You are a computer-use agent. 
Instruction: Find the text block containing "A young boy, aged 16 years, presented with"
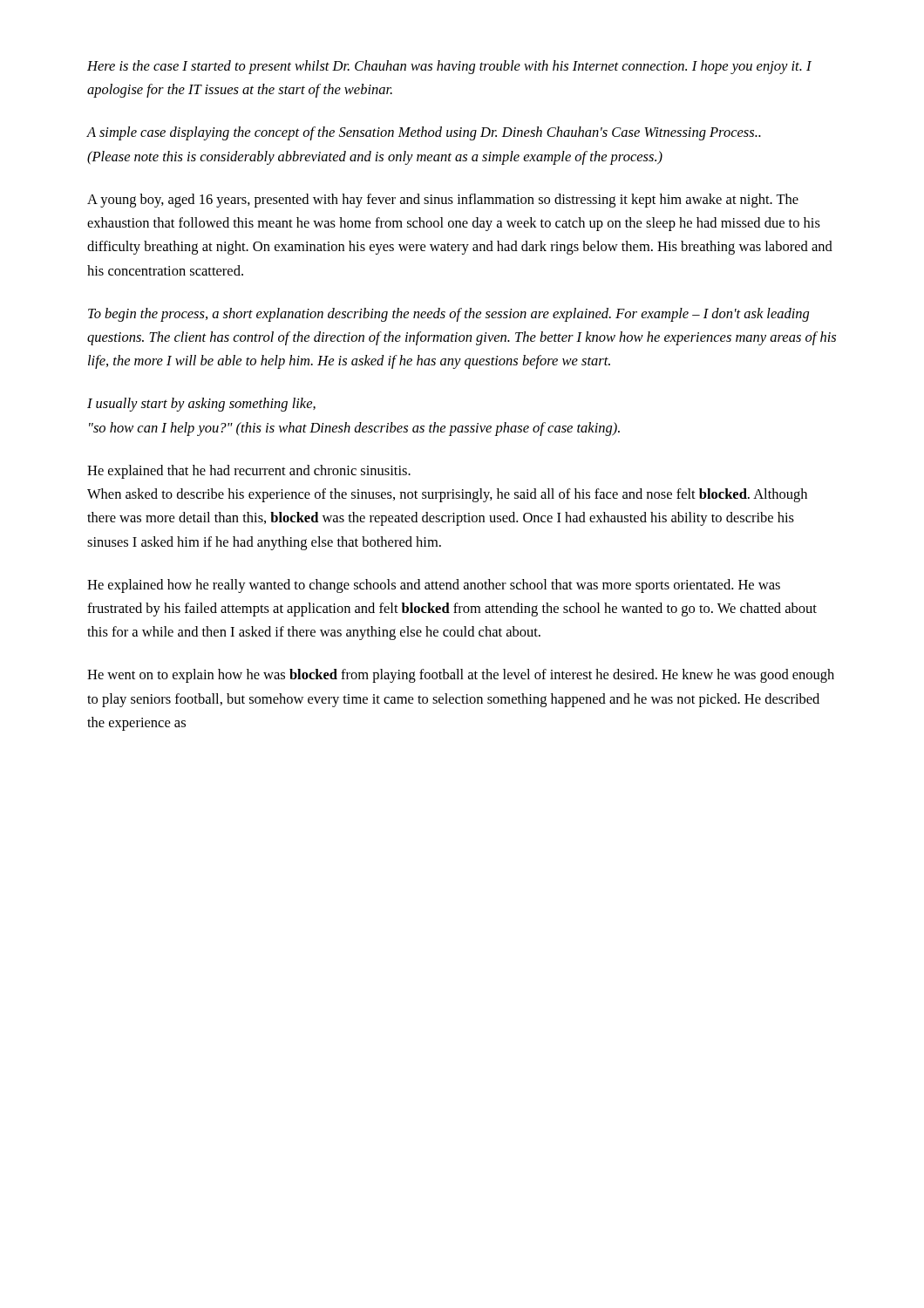coord(460,235)
